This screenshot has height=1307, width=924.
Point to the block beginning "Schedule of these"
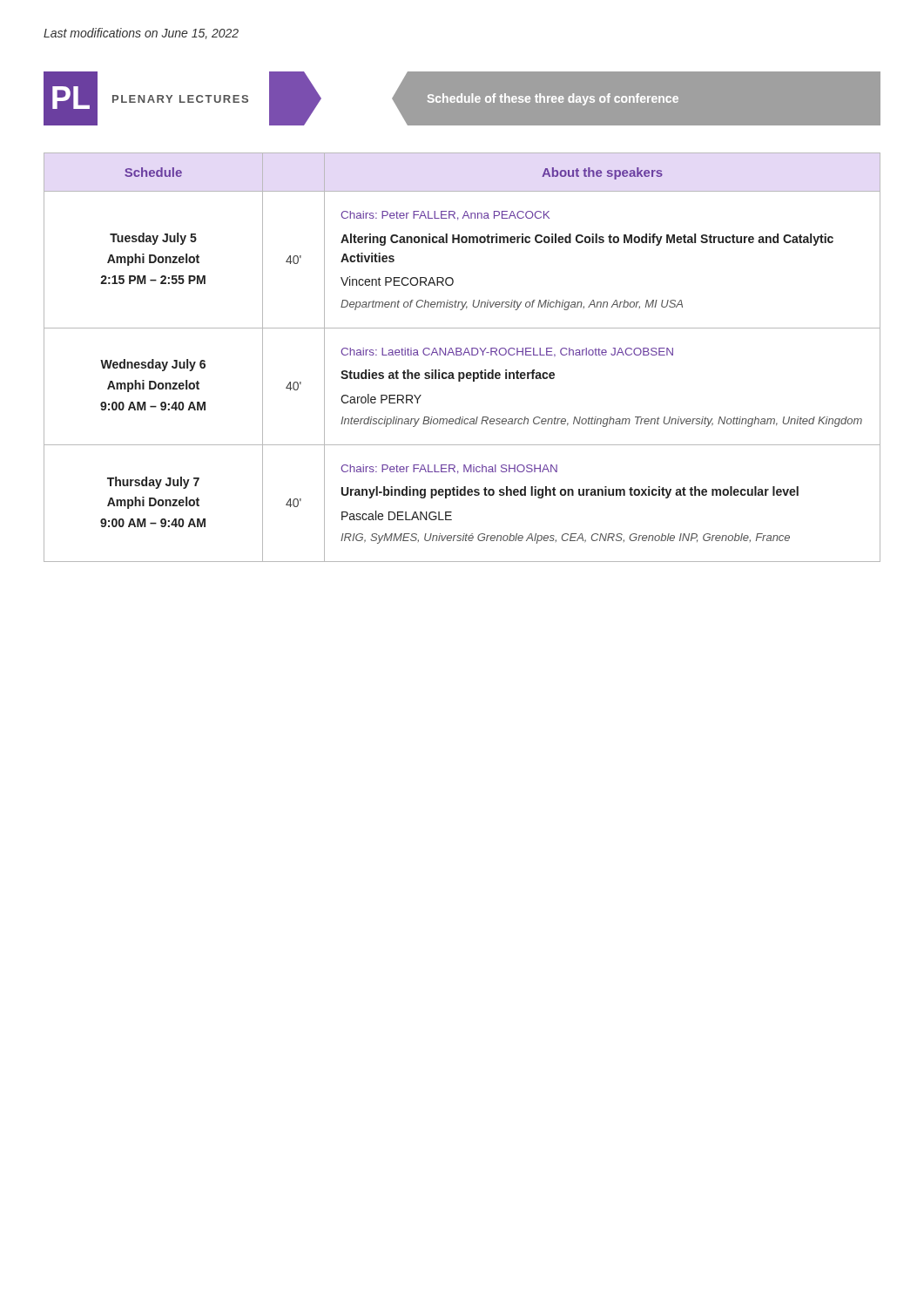pyautogui.click(x=553, y=98)
